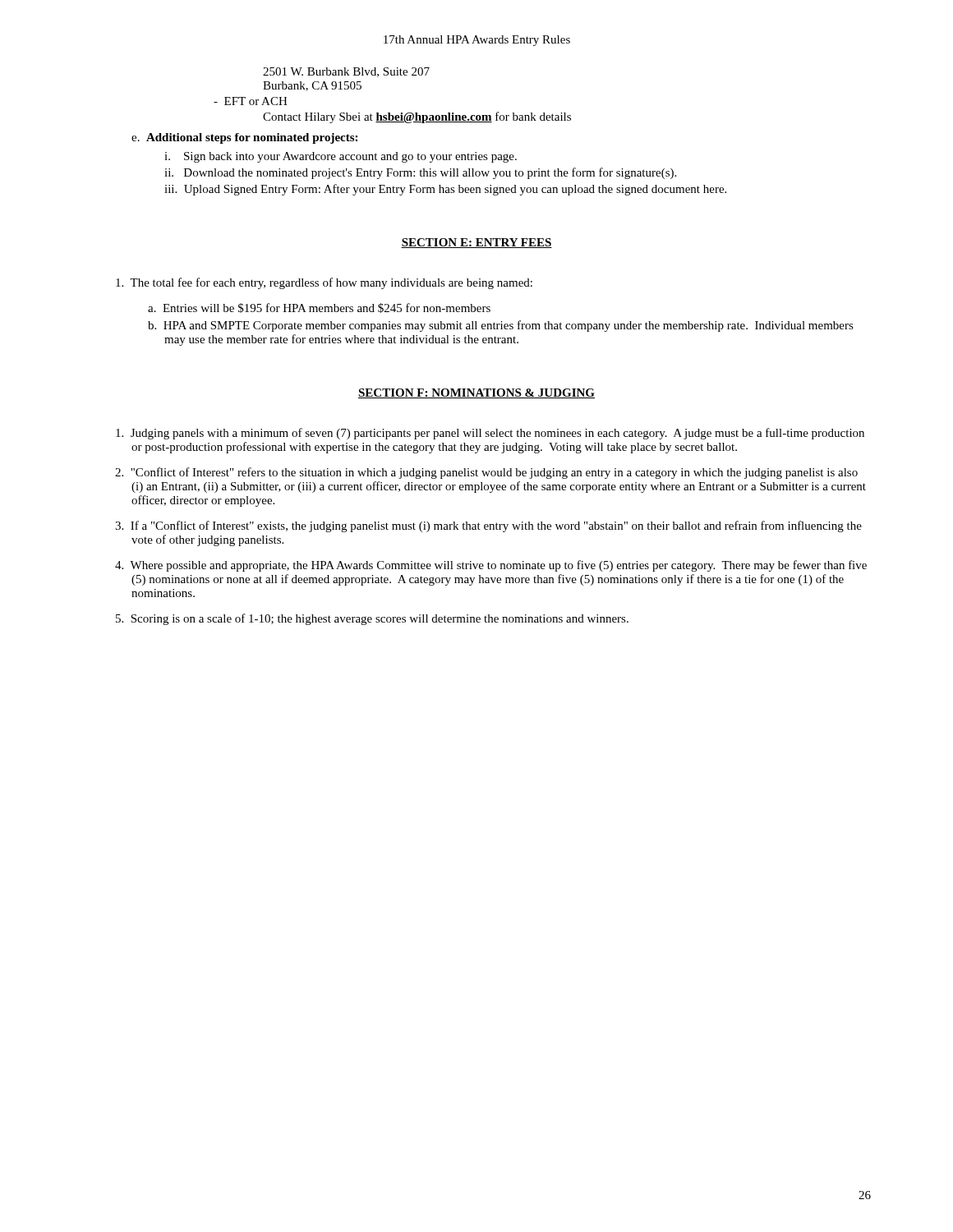Locate the list item that says "The total fee"
This screenshot has width=953, height=1232.
point(324,283)
